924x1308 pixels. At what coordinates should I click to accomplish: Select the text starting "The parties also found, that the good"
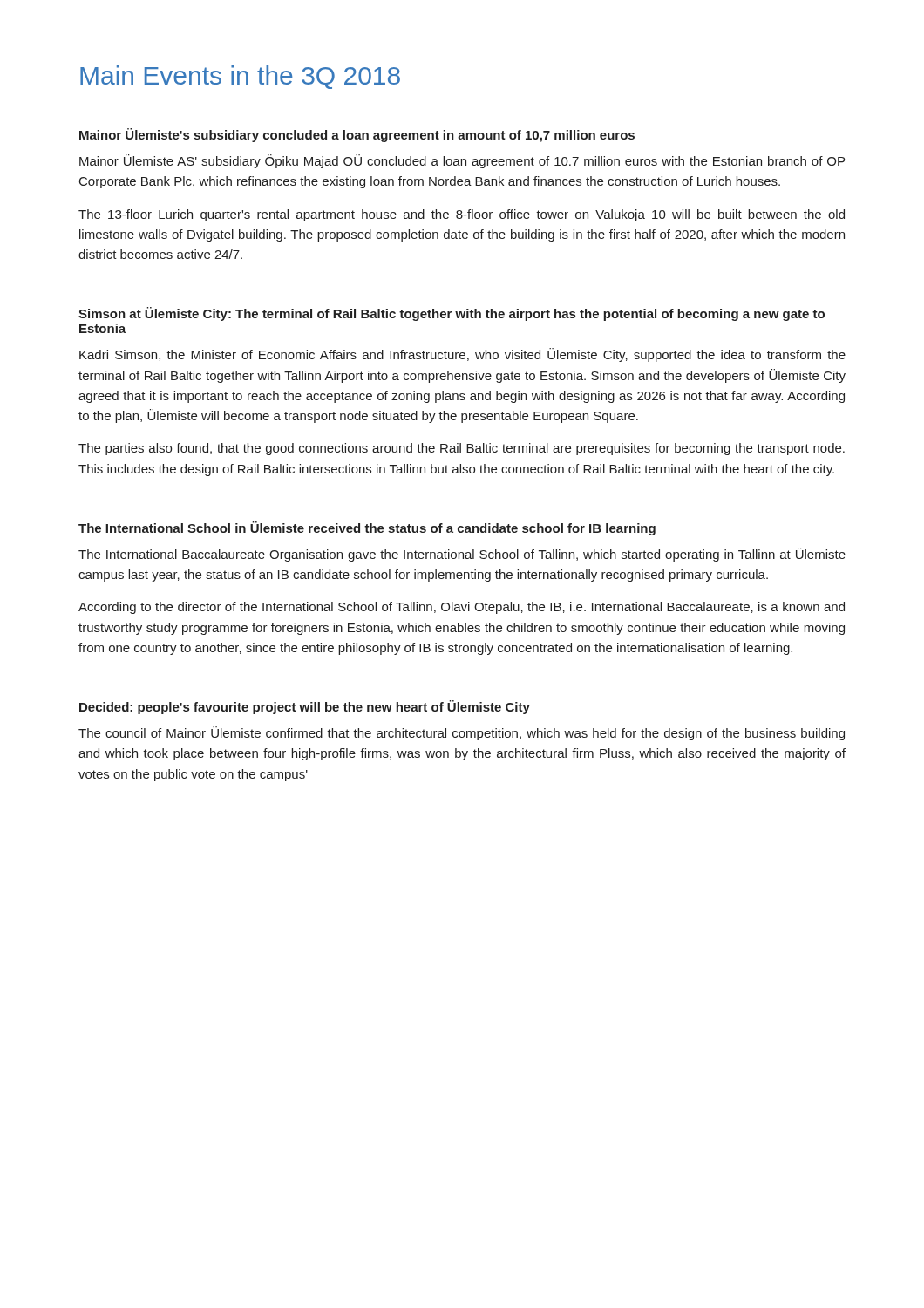[x=462, y=458]
